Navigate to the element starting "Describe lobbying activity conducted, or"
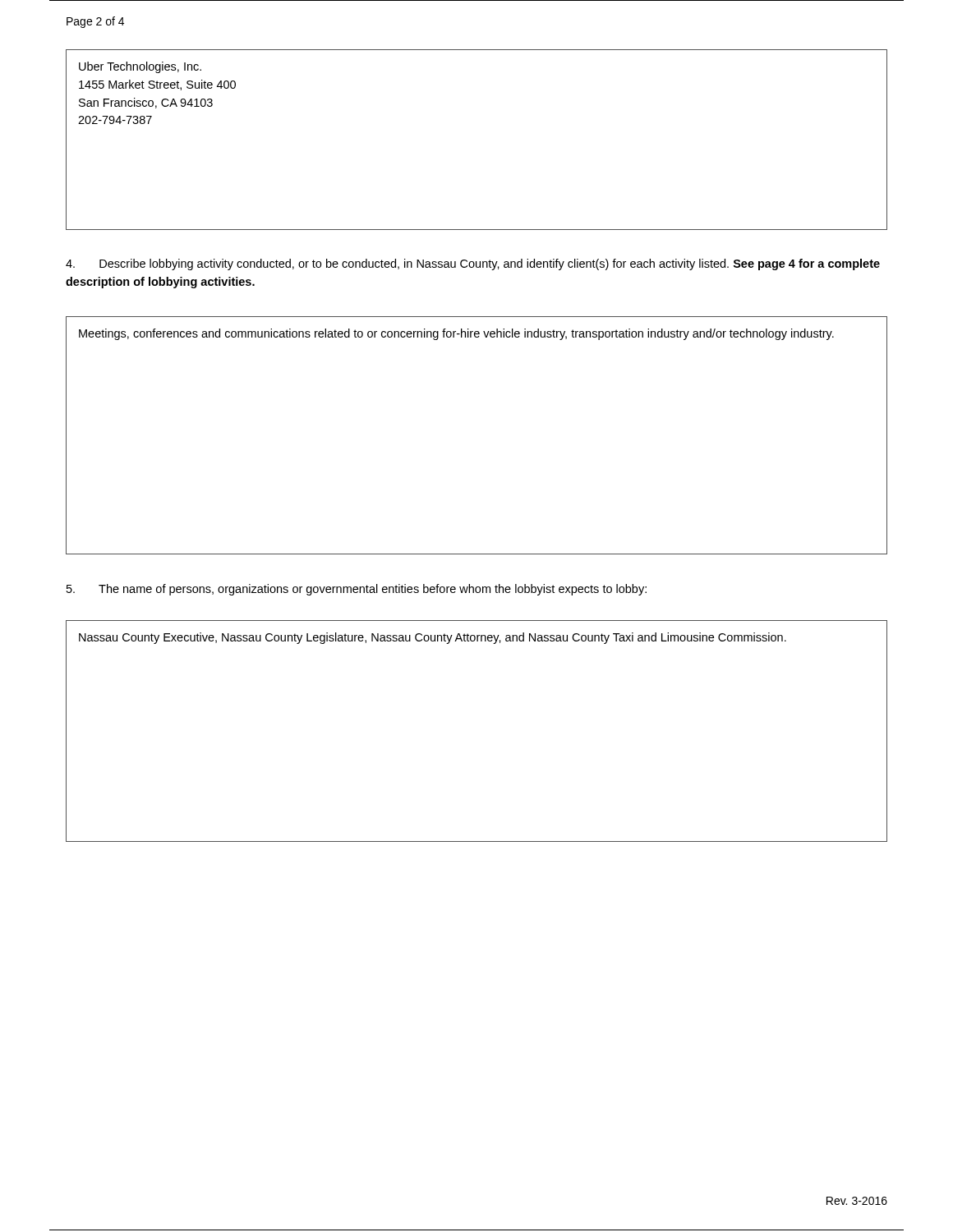 [x=473, y=273]
